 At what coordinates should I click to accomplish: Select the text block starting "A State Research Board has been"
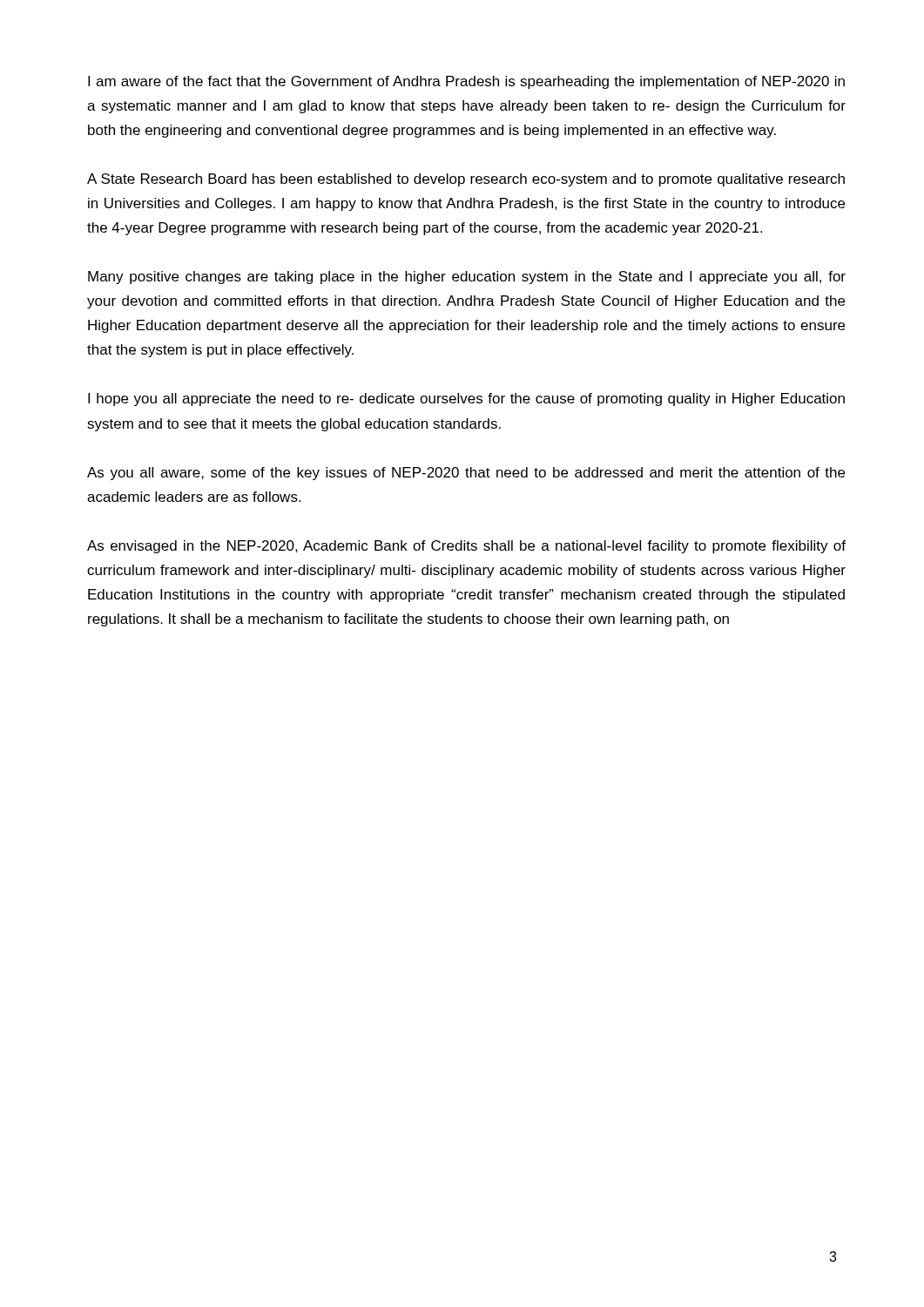click(466, 204)
